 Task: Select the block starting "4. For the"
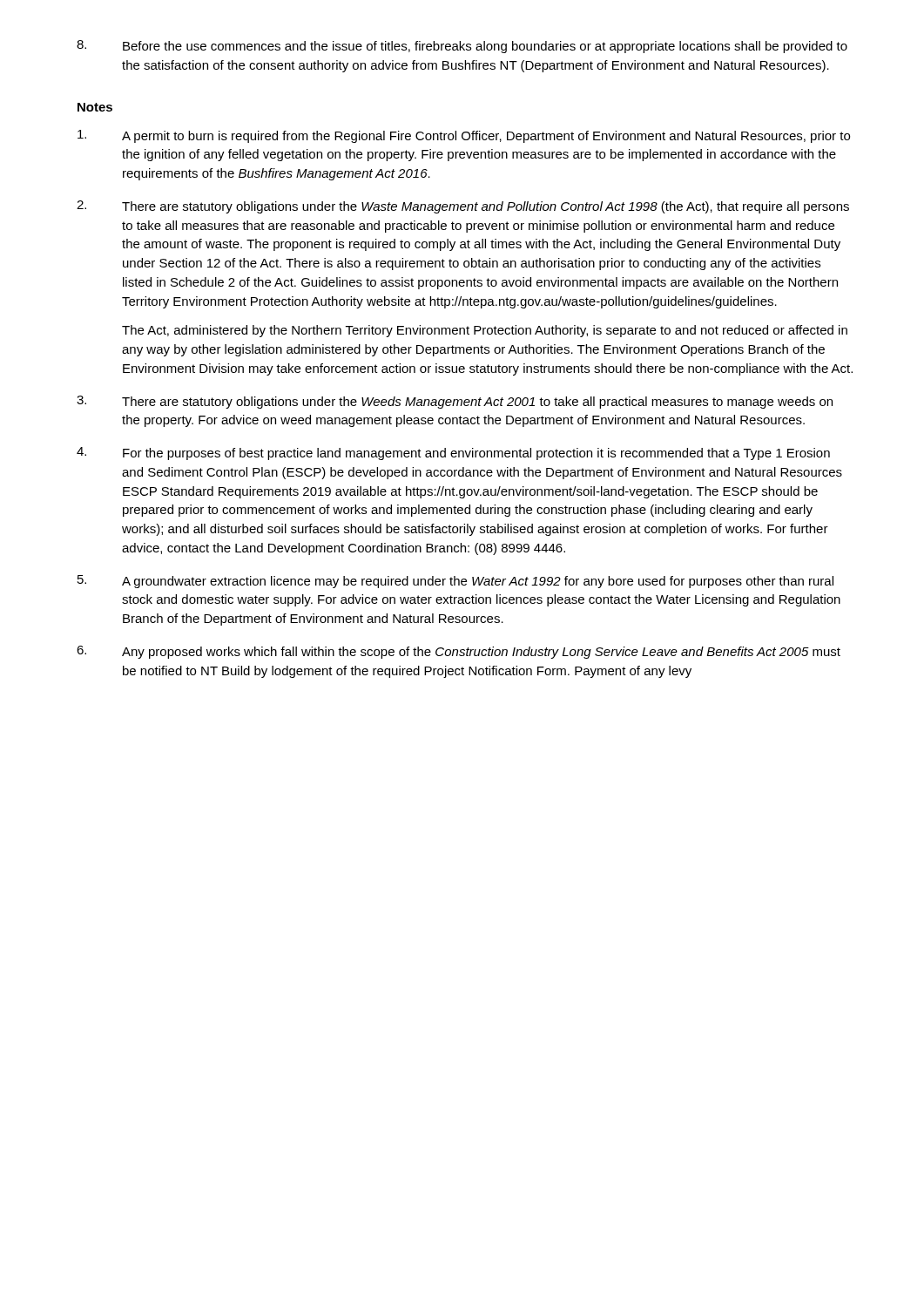[x=465, y=500]
